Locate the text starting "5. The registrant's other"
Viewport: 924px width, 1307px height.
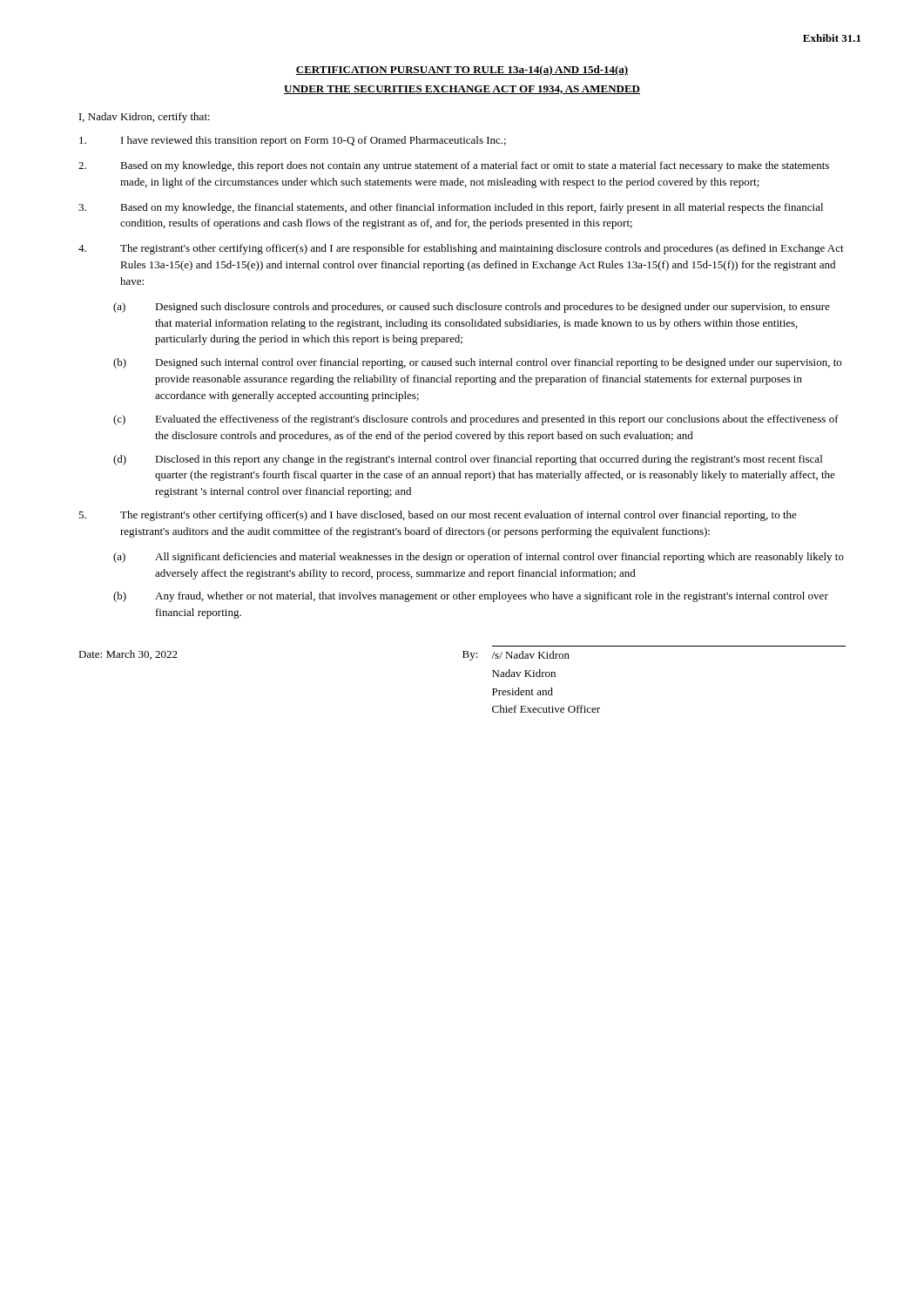click(462, 524)
